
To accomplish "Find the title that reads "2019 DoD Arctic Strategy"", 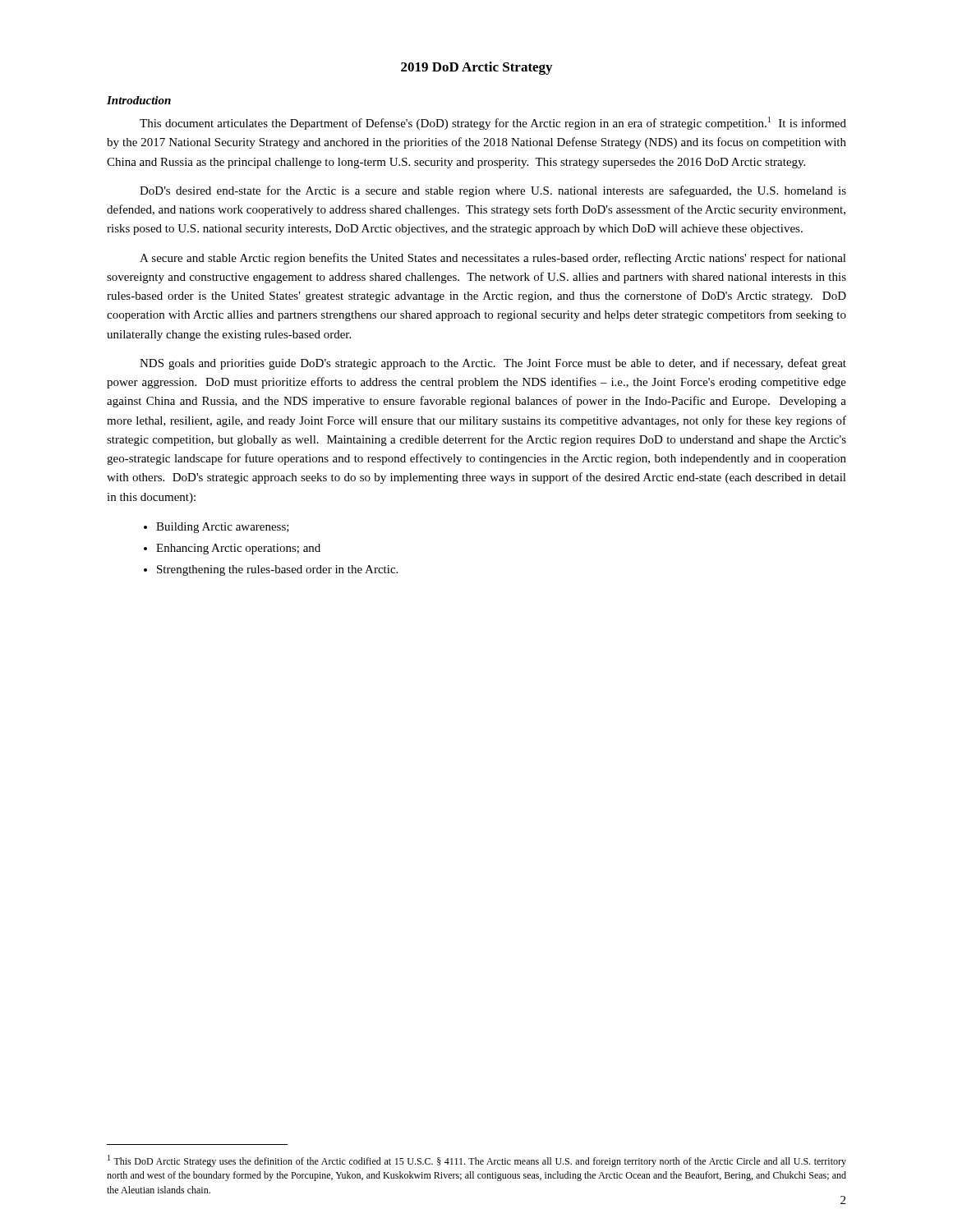I will click(x=476, y=67).
